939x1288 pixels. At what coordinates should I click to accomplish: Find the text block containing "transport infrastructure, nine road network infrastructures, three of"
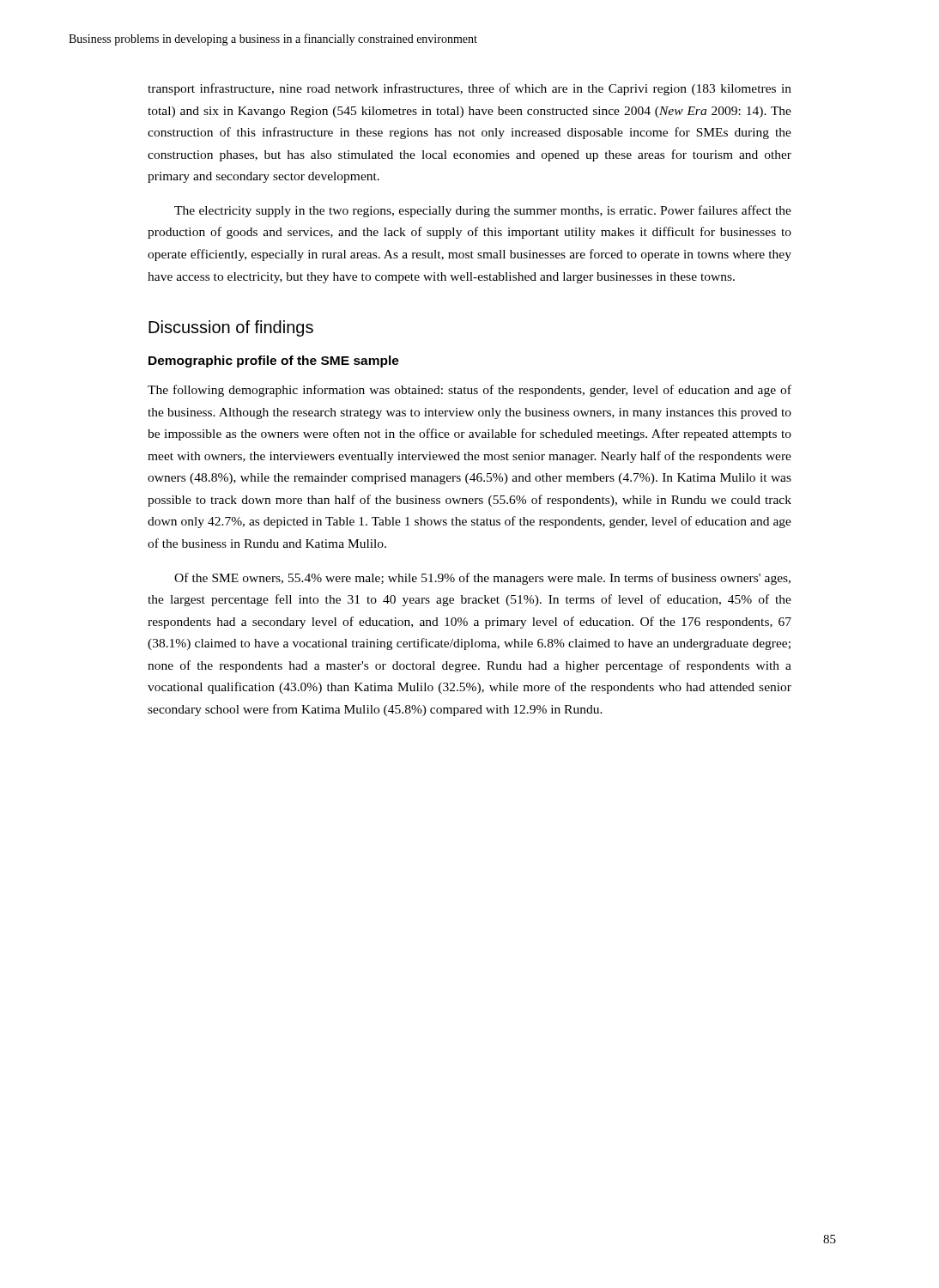pos(470,132)
